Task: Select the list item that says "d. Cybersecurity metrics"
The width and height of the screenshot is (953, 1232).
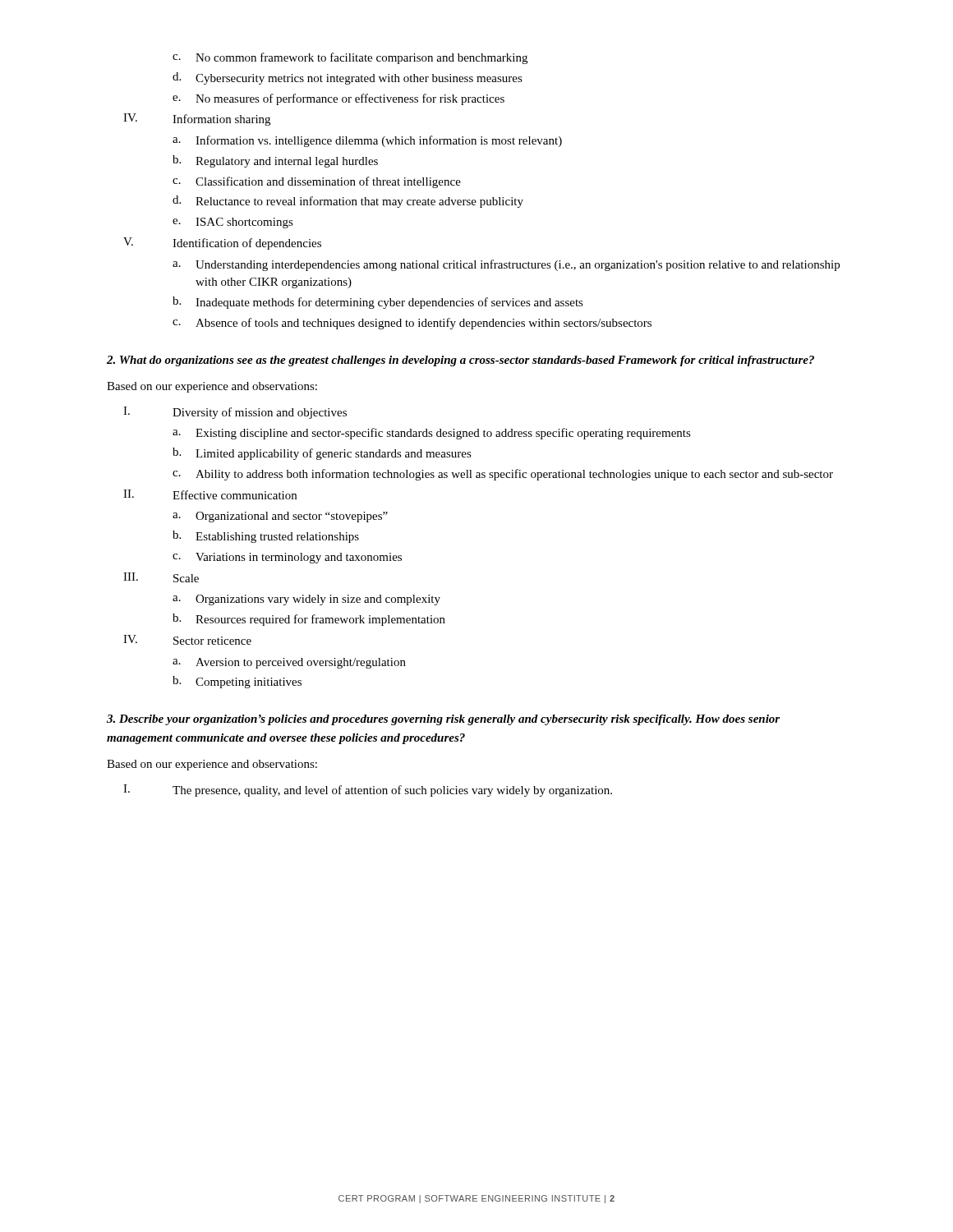Action: (476, 79)
